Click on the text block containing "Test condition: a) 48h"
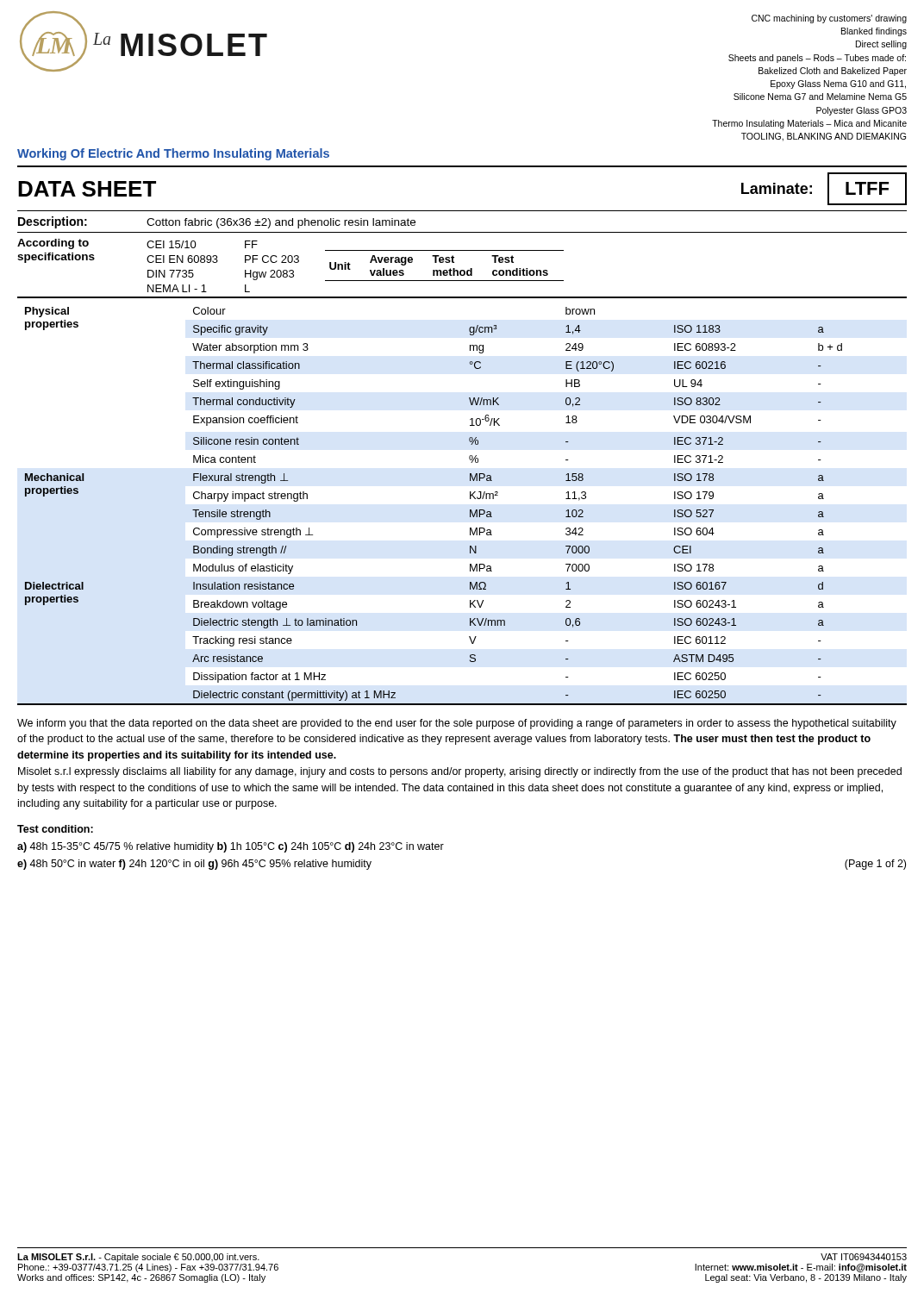The width and height of the screenshot is (924, 1293). point(55,829)
